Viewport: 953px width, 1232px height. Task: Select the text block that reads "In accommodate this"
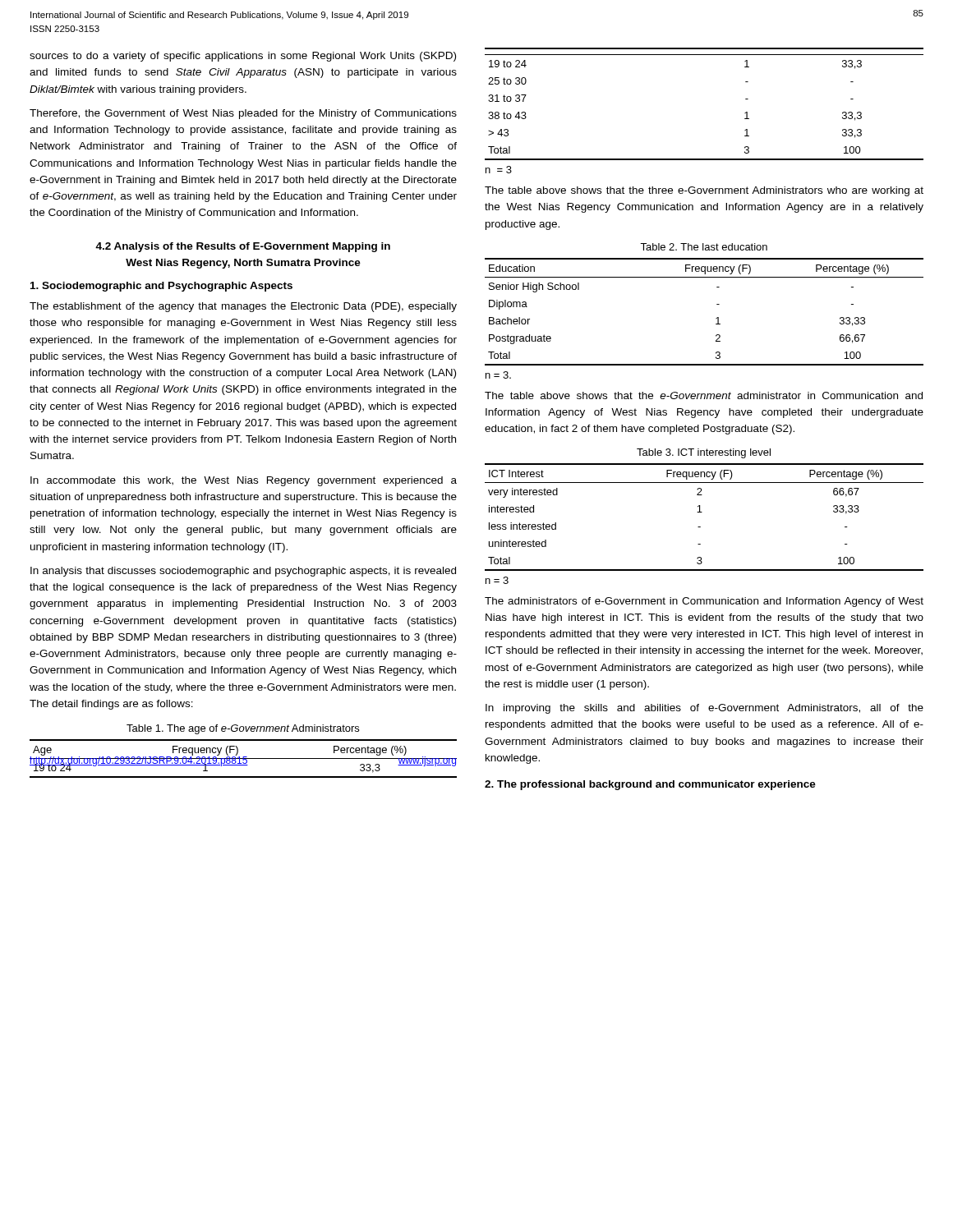[x=243, y=513]
